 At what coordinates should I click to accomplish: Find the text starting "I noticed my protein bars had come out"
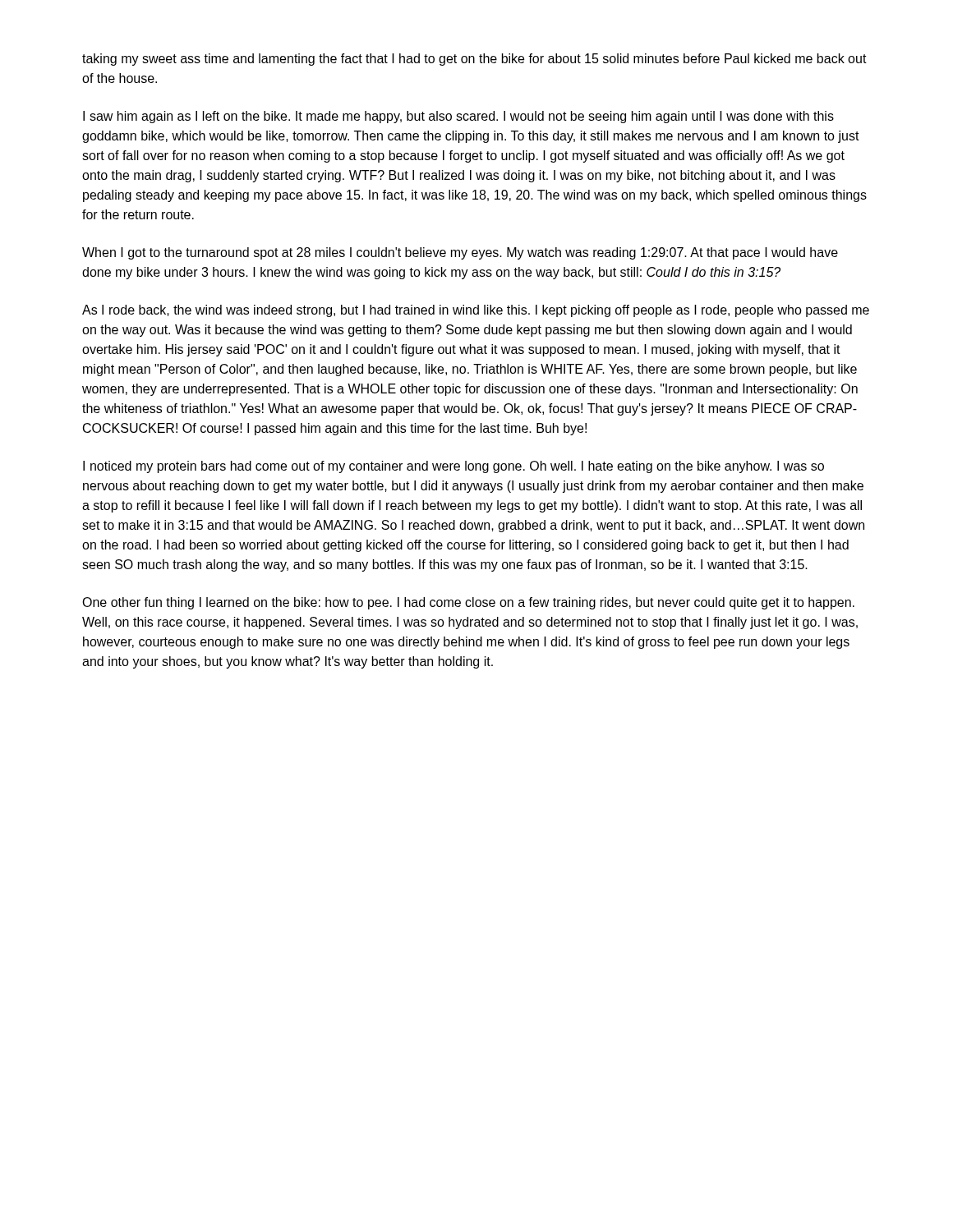pos(474,515)
